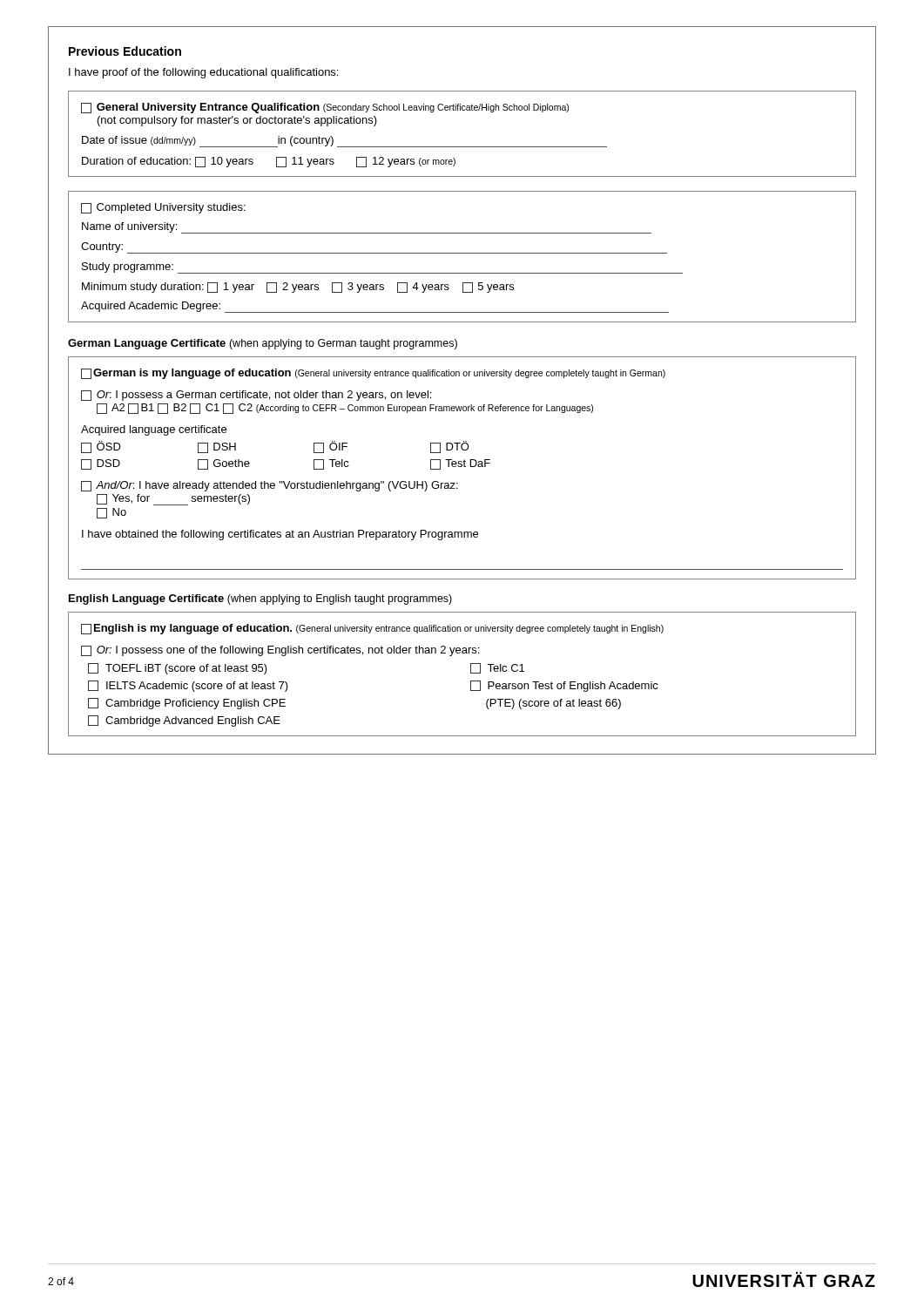
Task: Point to the block beginning "General University Entrance Qualification"
Action: 325,108
